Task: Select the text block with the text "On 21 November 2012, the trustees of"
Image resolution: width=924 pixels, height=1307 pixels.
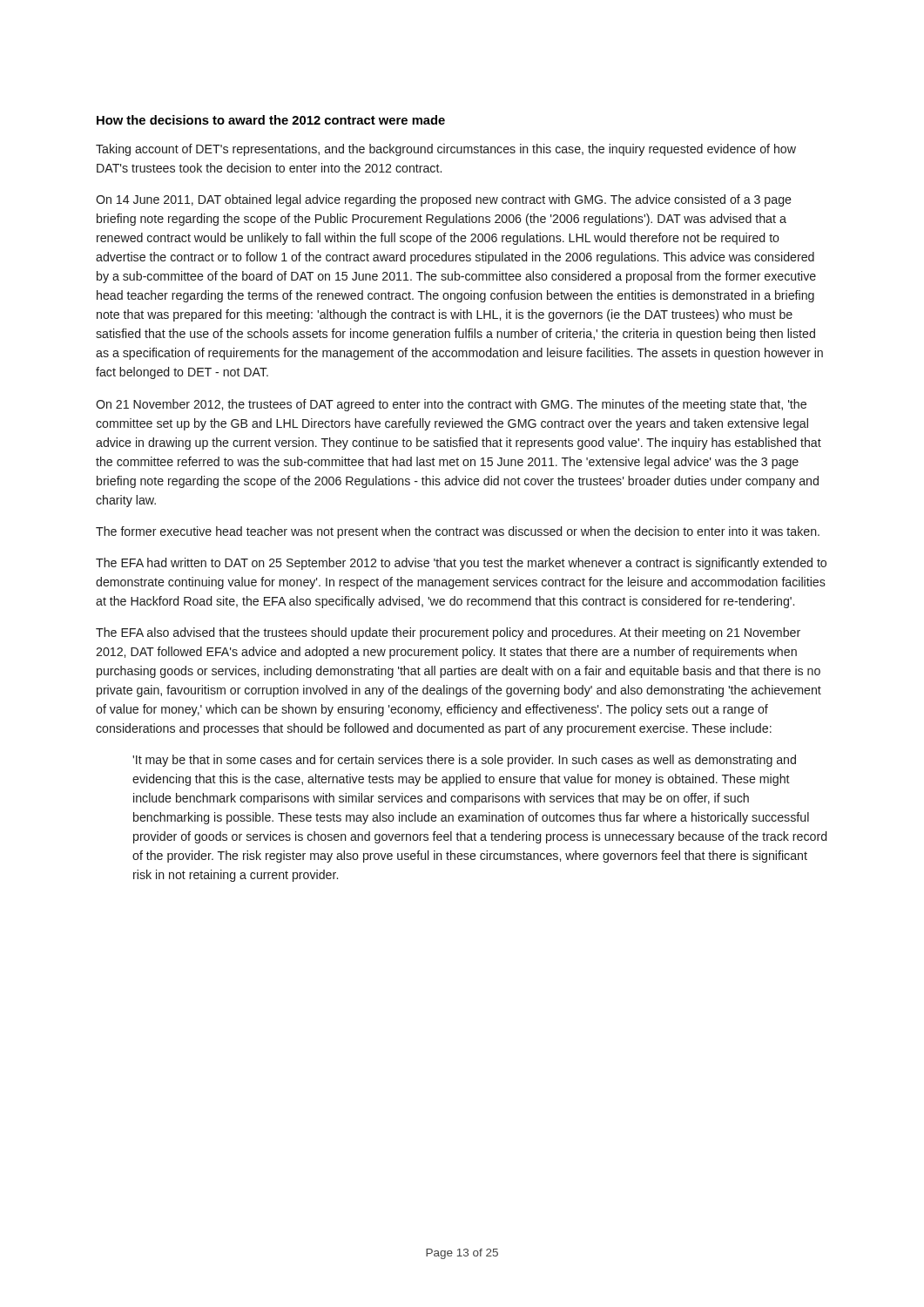Action: 462,452
